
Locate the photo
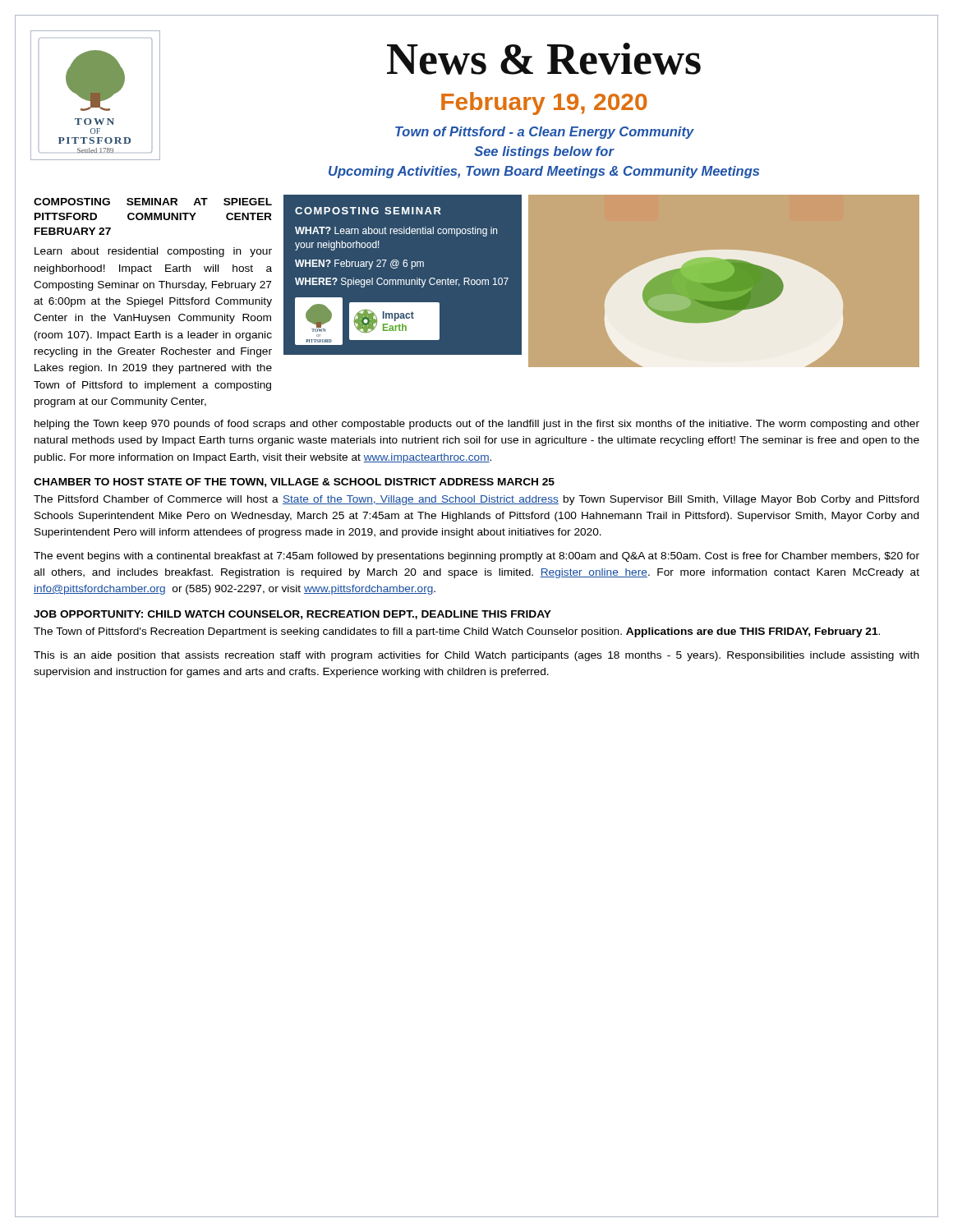[x=724, y=302]
